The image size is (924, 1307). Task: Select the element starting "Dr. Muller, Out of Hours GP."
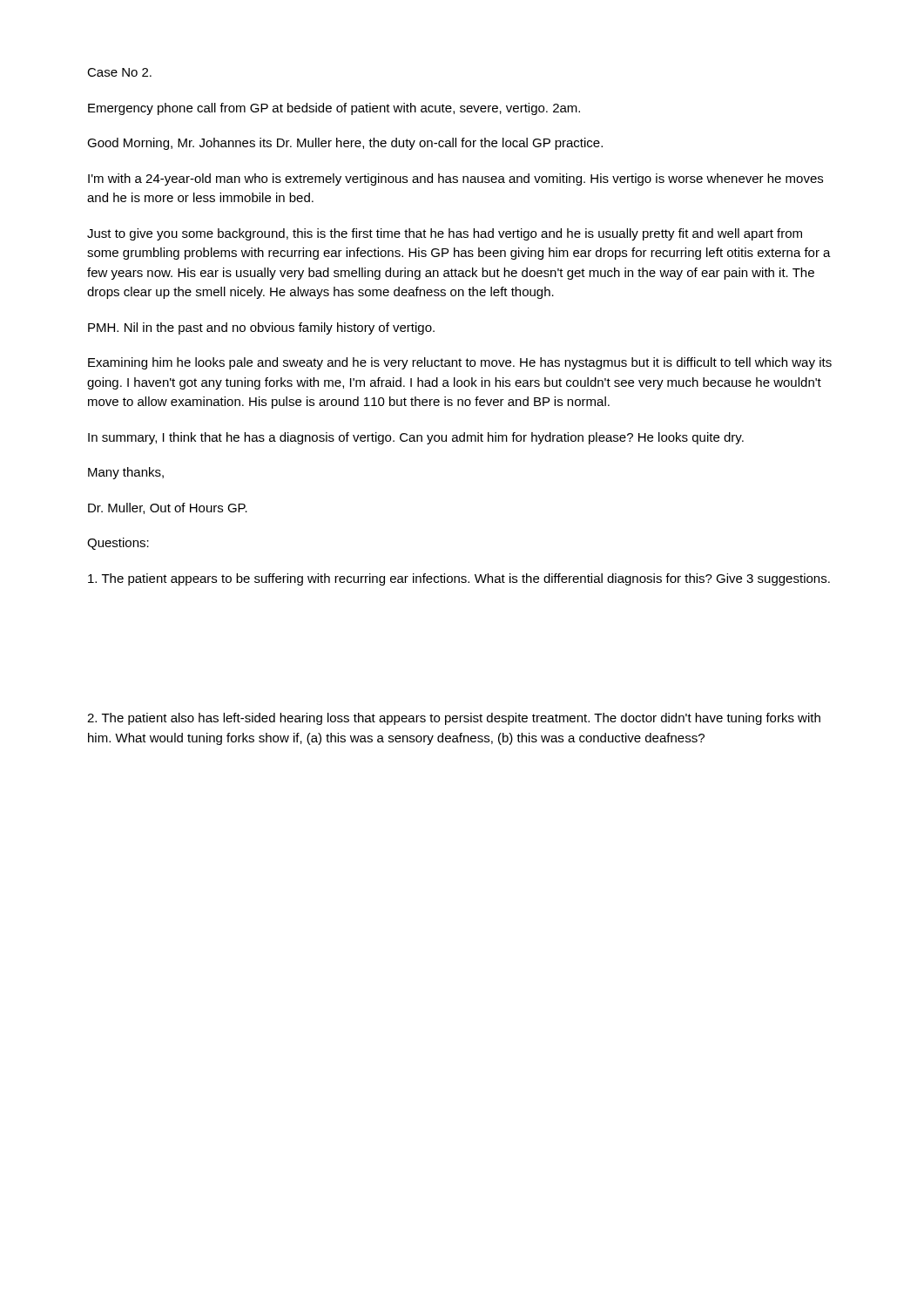pos(168,507)
